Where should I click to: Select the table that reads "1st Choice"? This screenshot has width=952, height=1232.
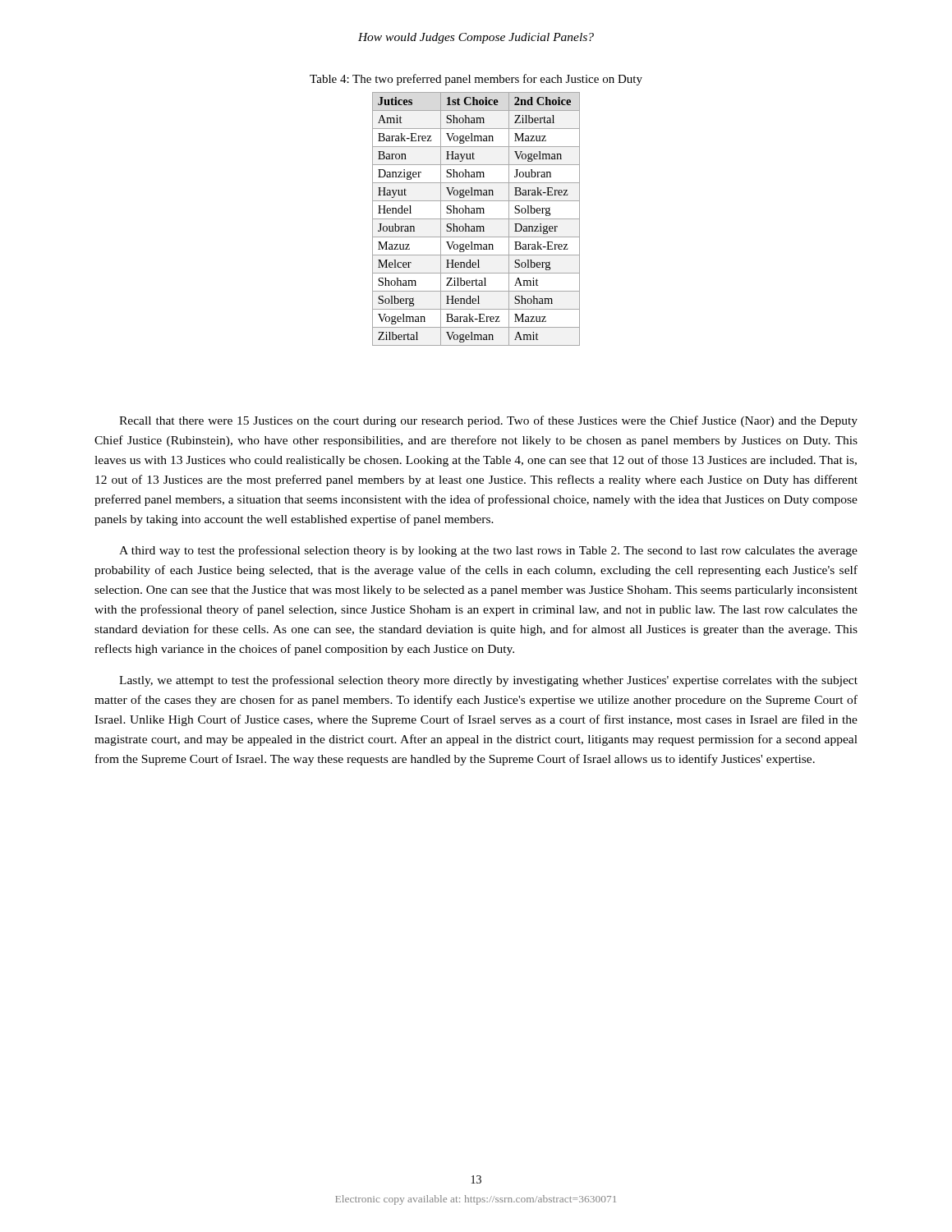pyautogui.click(x=476, y=219)
